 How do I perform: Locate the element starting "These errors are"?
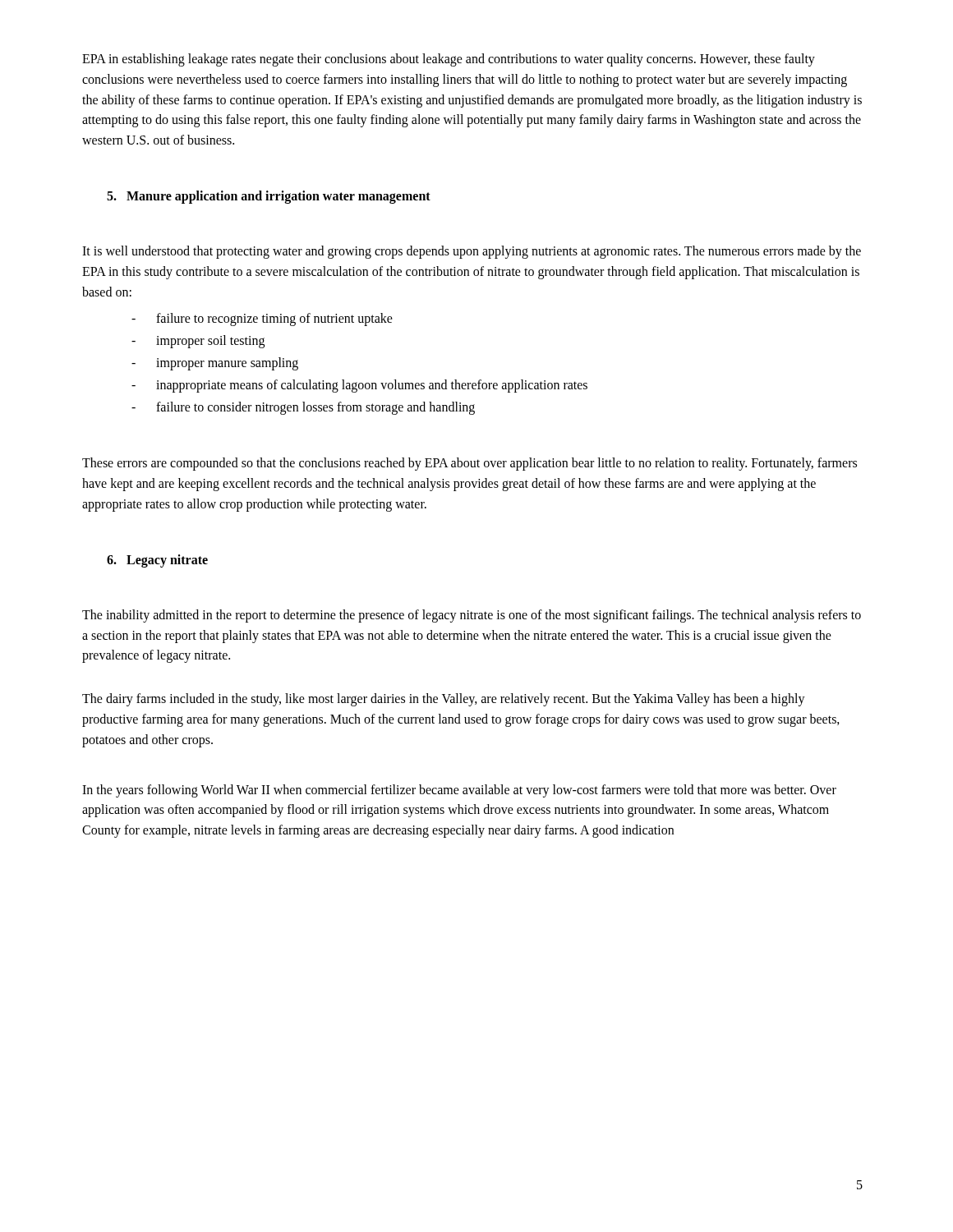click(470, 483)
